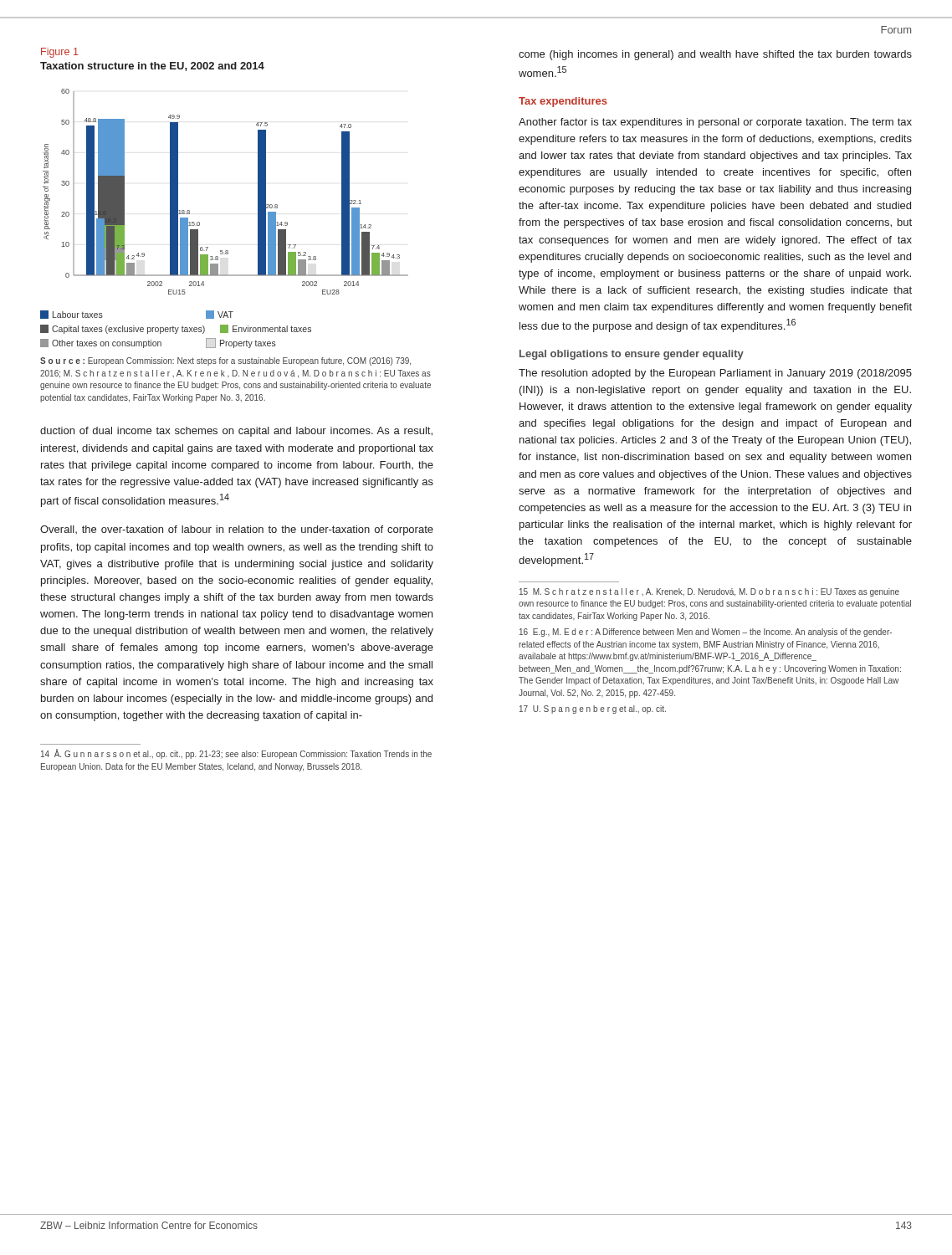Click on the region starting "The resolution adopted by"
The width and height of the screenshot is (952, 1255).
pyautogui.click(x=715, y=467)
